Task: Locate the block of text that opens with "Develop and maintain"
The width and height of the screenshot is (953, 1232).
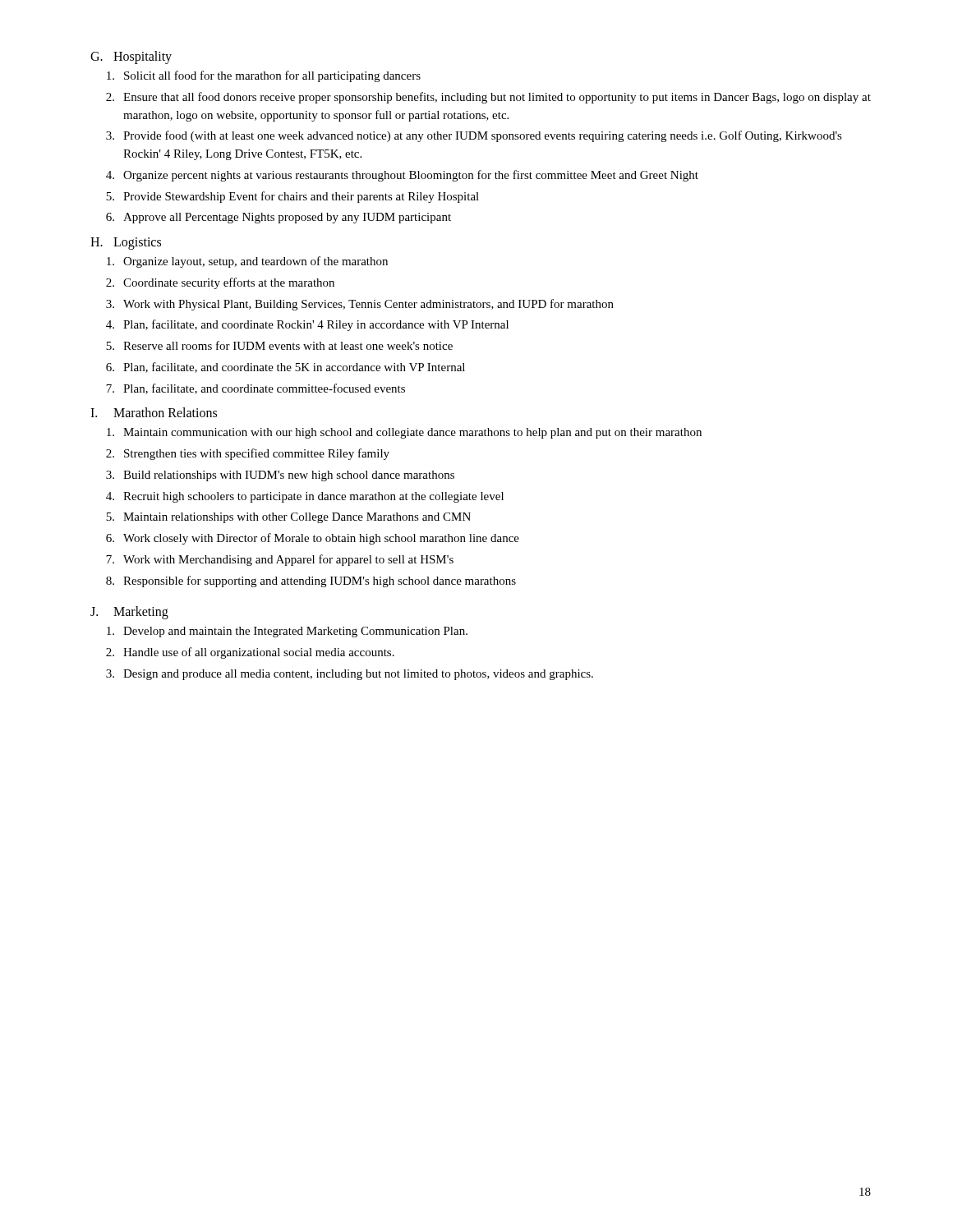Action: pos(295,632)
